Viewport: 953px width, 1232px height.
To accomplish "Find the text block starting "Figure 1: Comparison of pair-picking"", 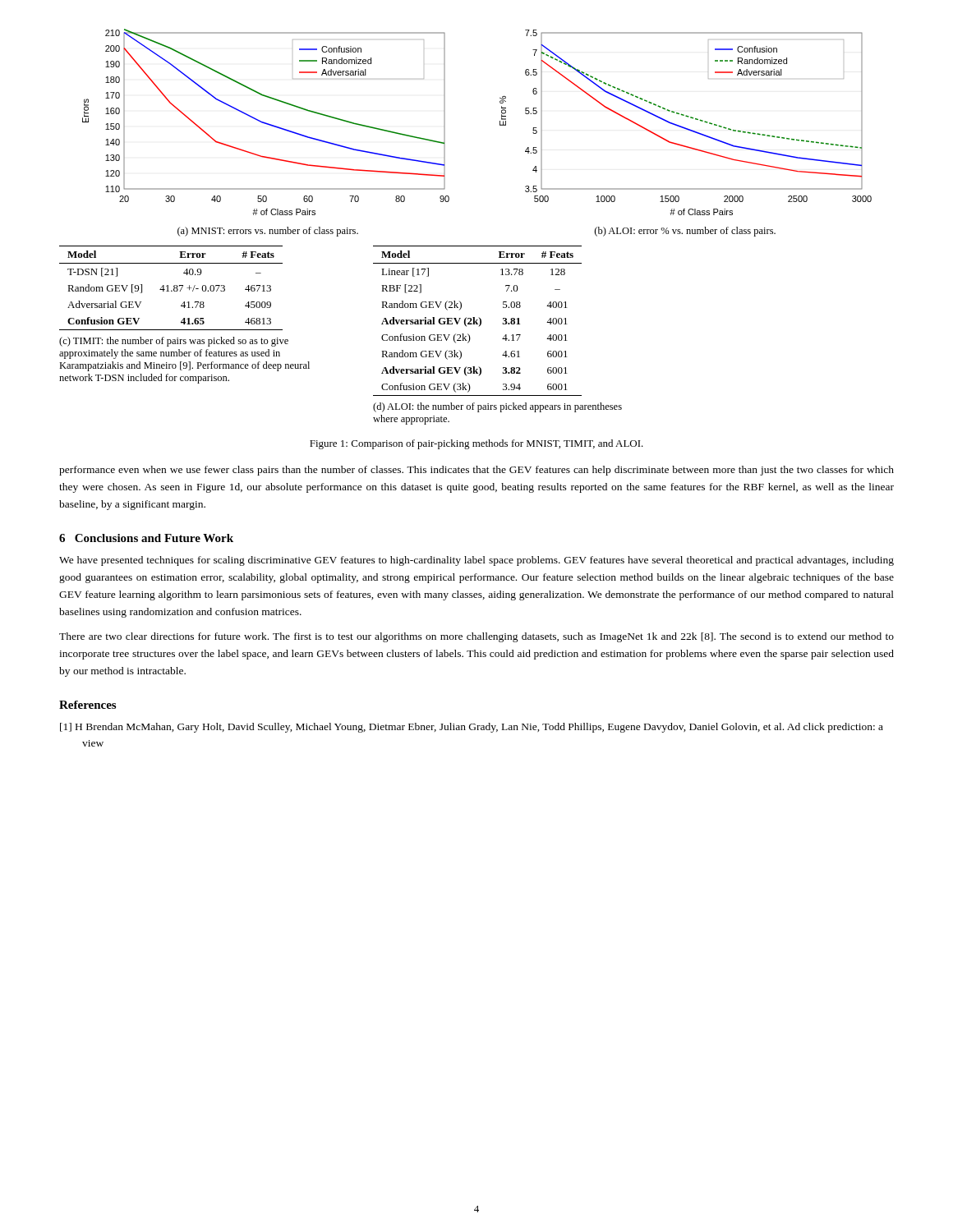I will click(x=476, y=443).
